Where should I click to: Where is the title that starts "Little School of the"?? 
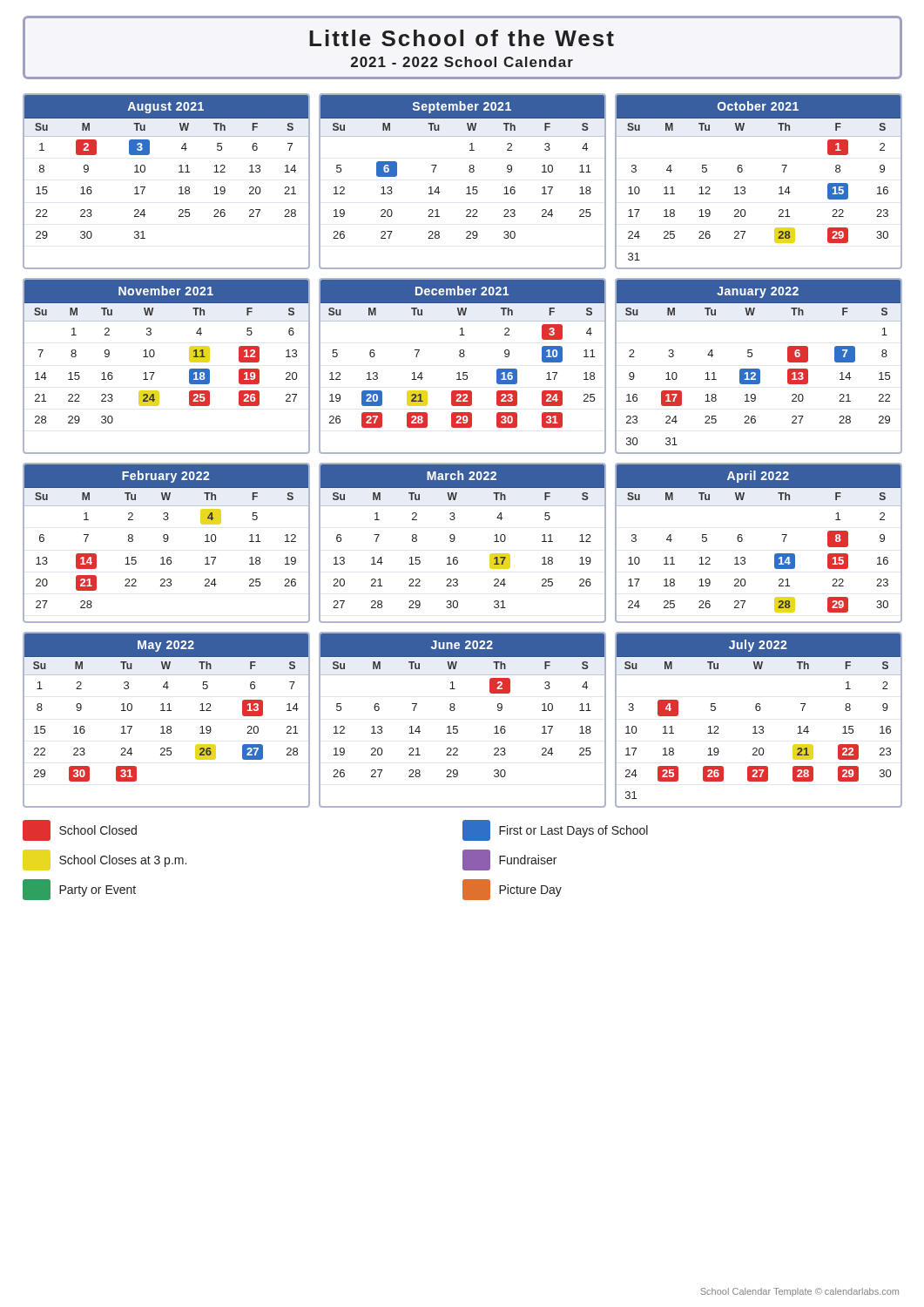(x=462, y=48)
